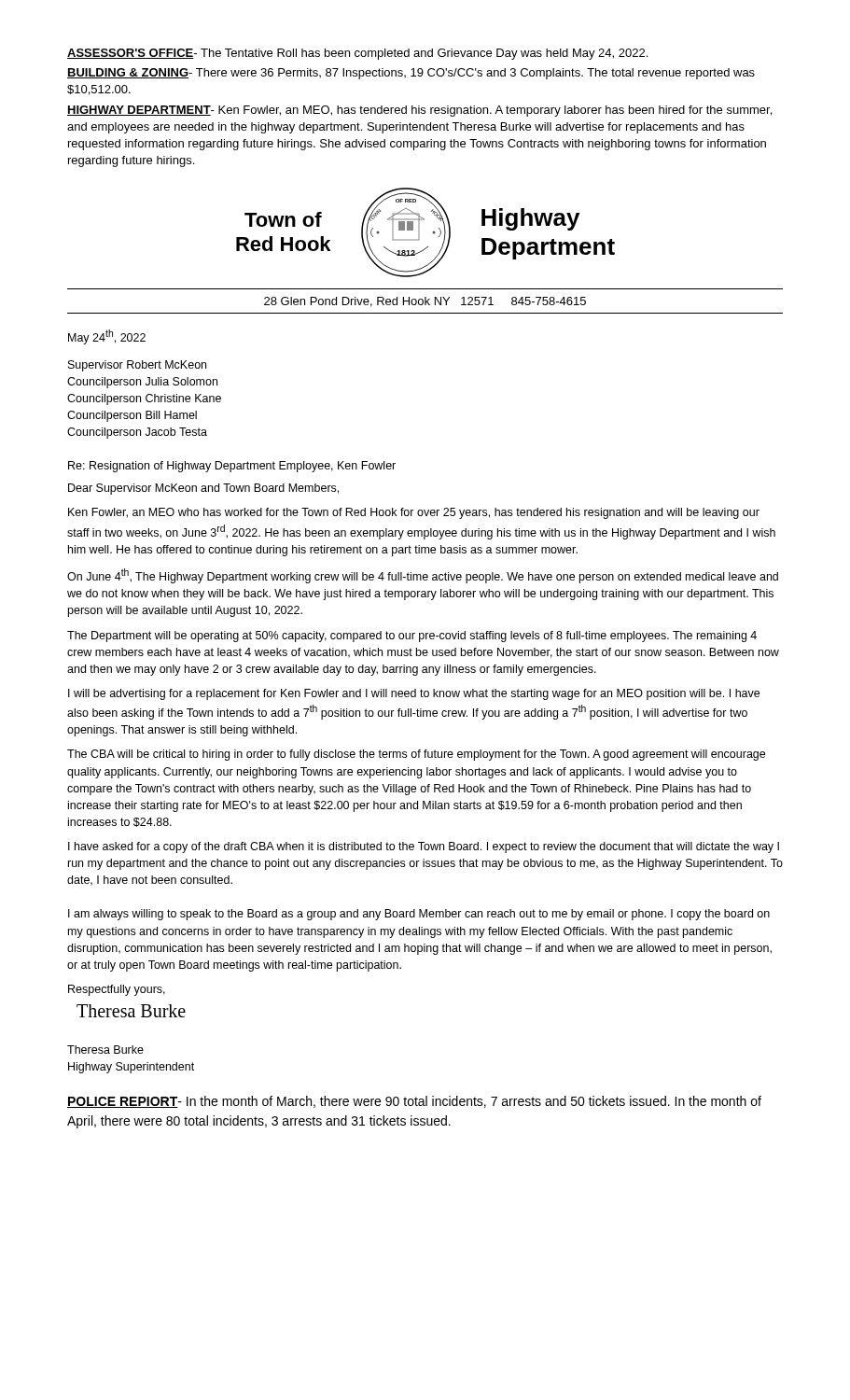
Task: Locate the text block starting "POLICE REPIORT- In the"
Action: [x=414, y=1112]
